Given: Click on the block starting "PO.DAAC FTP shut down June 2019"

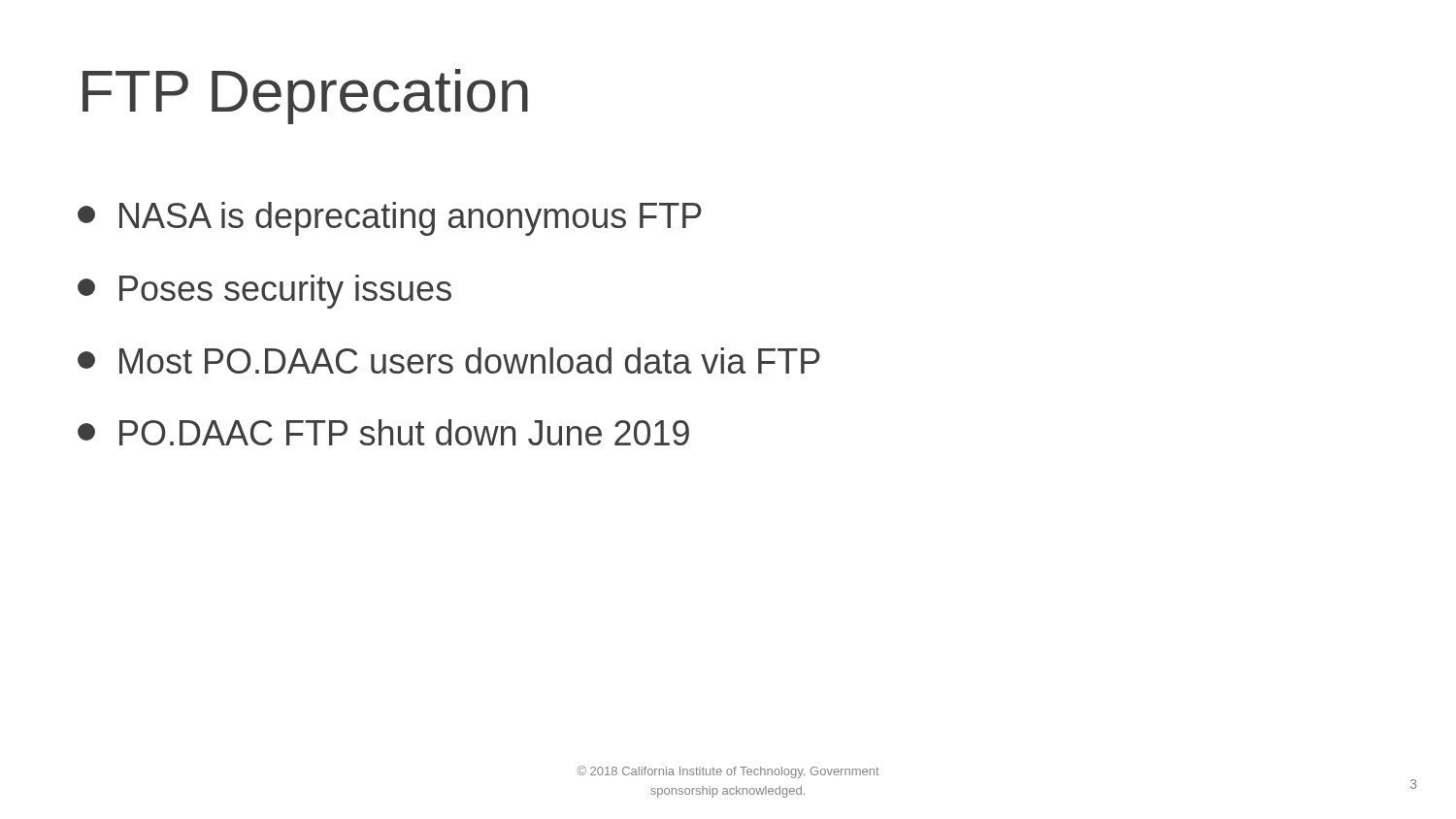Looking at the screenshot, I should point(384,435).
